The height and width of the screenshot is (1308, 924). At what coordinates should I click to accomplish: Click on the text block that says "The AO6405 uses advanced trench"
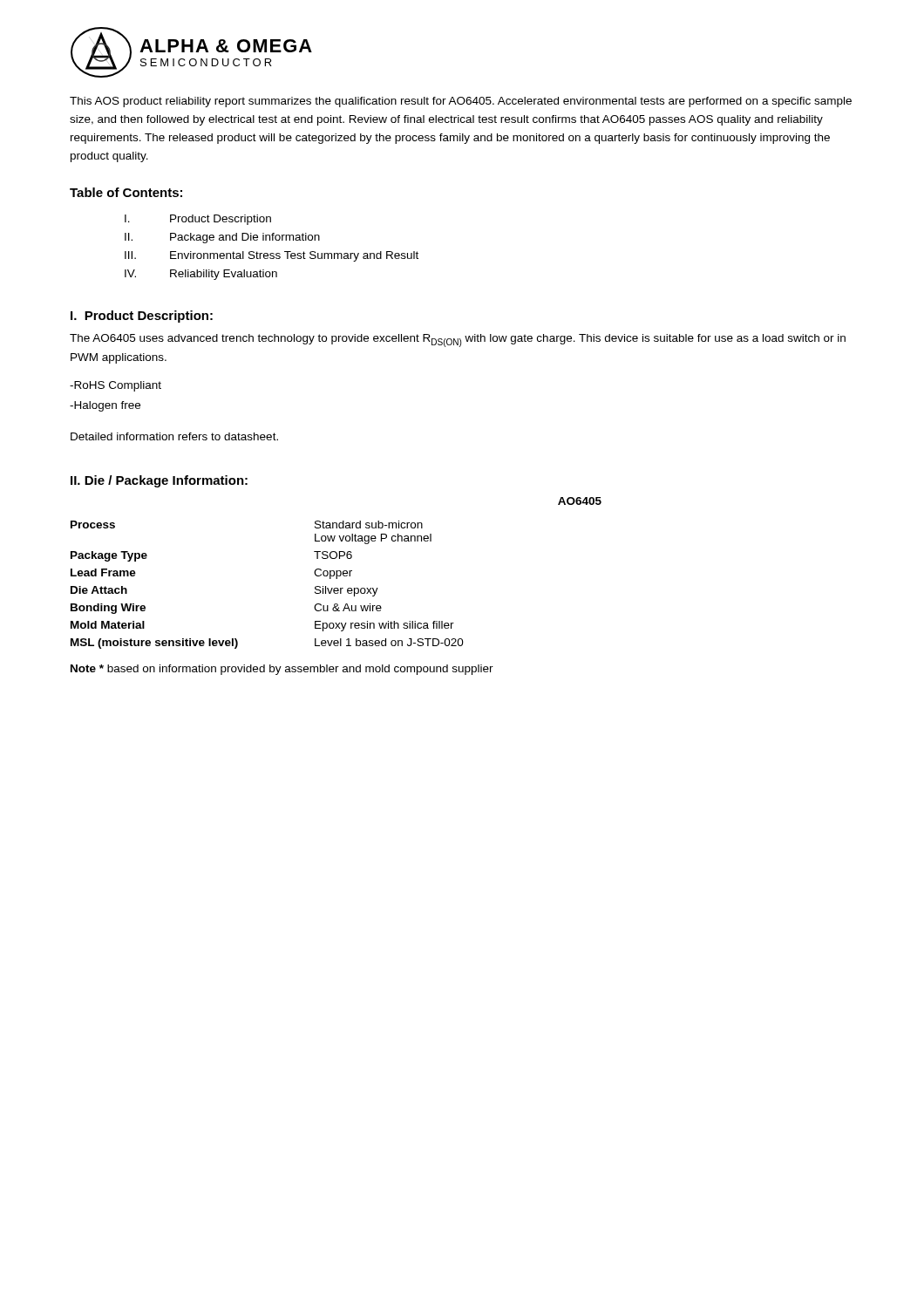[x=458, y=347]
